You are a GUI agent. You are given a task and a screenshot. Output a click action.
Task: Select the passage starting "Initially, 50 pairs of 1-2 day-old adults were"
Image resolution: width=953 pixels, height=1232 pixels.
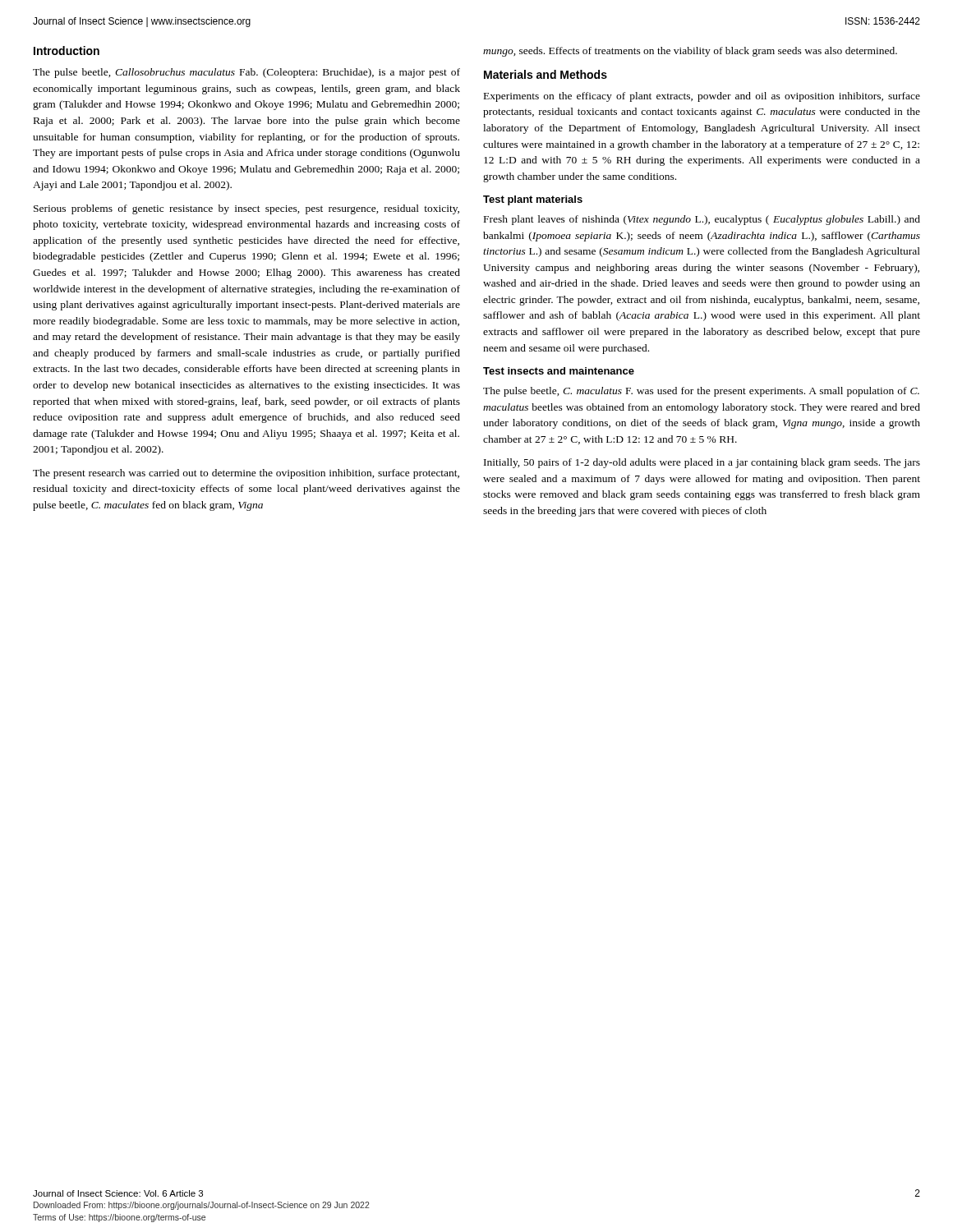[702, 487]
